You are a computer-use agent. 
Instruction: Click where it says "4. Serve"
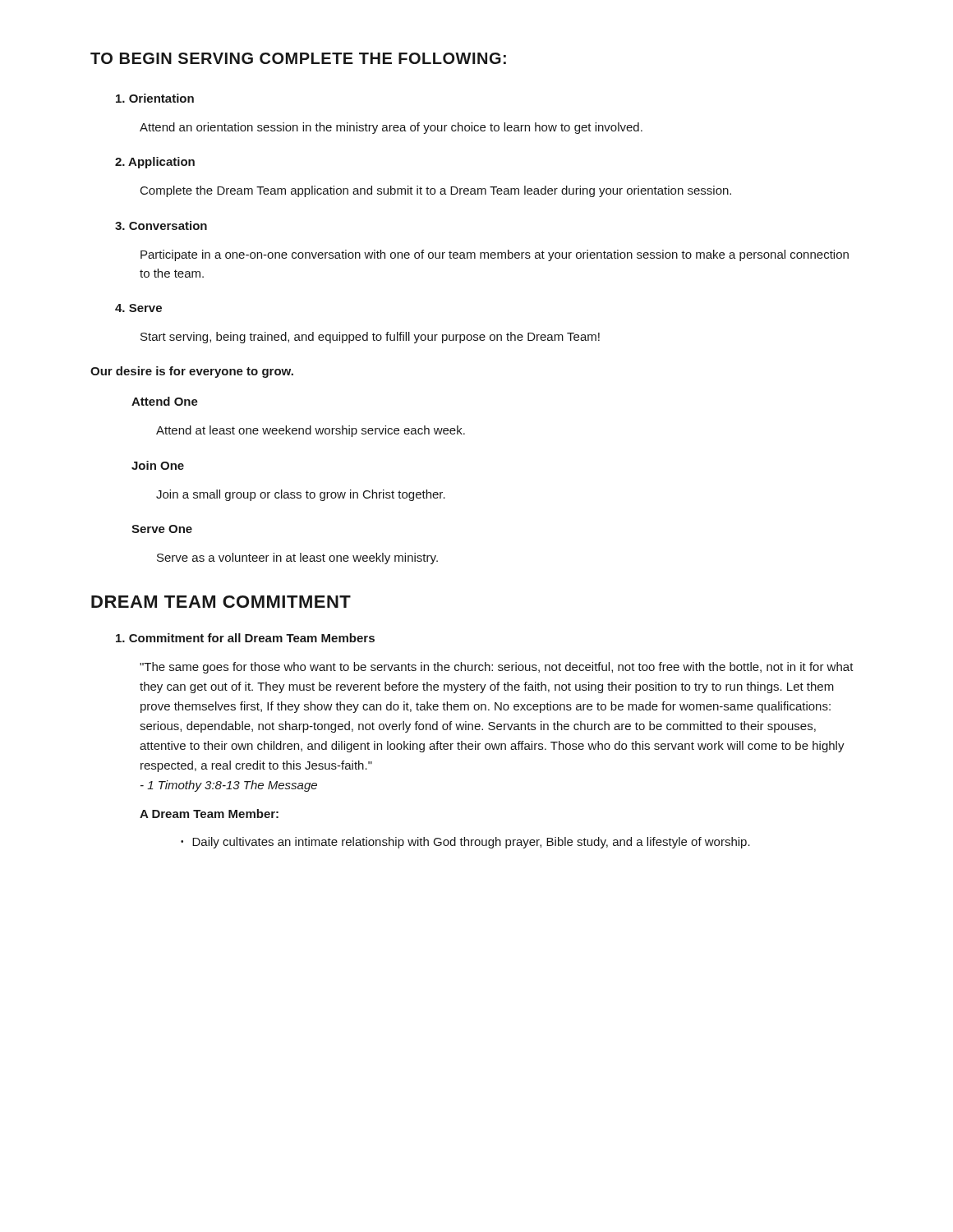click(x=138, y=308)
